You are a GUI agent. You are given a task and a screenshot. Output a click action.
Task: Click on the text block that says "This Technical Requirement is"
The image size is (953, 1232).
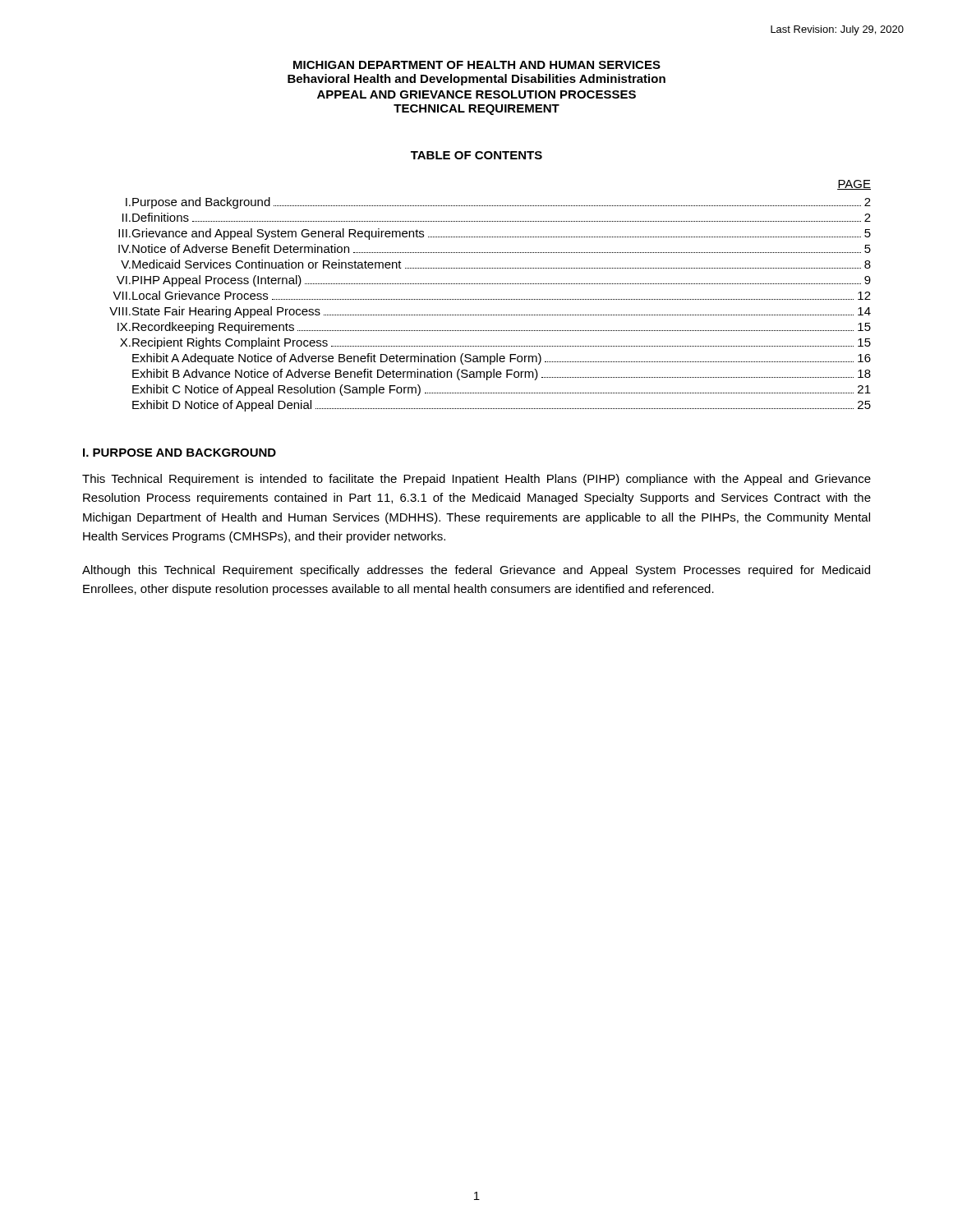[x=476, y=507]
